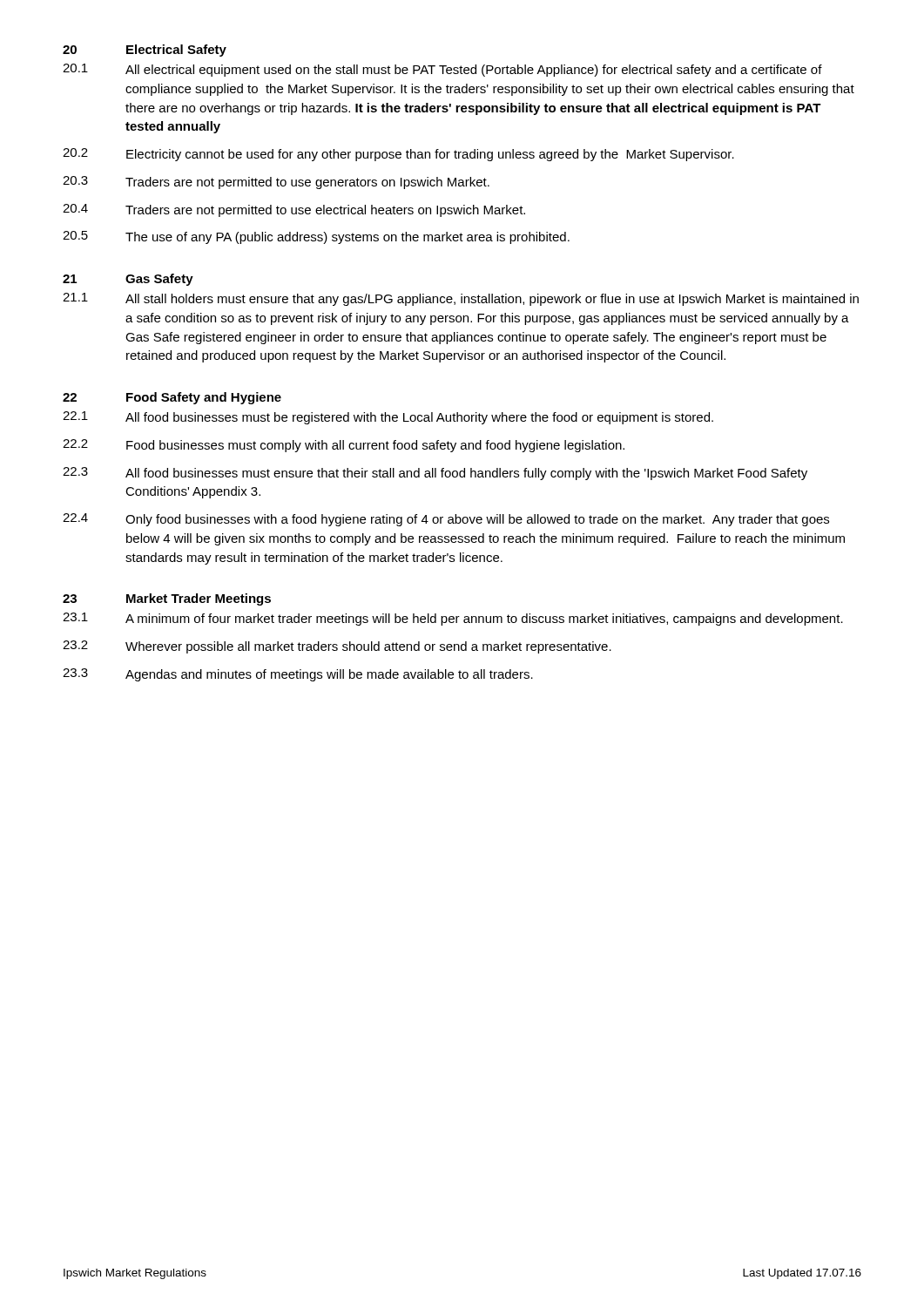
Task: Locate the list item with the text "22.3 All food businesses"
Action: pyautogui.click(x=462, y=482)
